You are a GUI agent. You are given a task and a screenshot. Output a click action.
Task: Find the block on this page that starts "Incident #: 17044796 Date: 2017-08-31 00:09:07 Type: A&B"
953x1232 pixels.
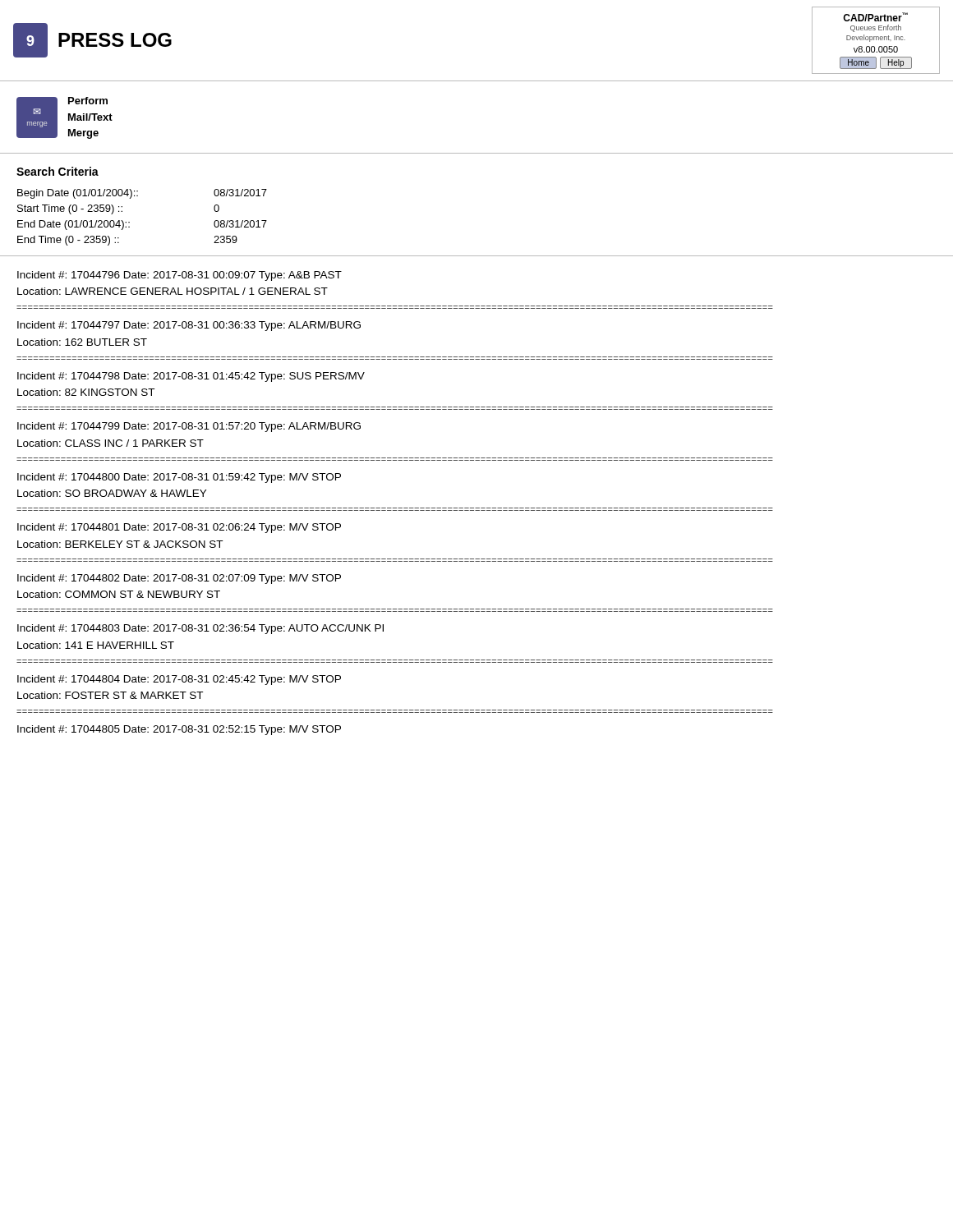pyautogui.click(x=179, y=283)
